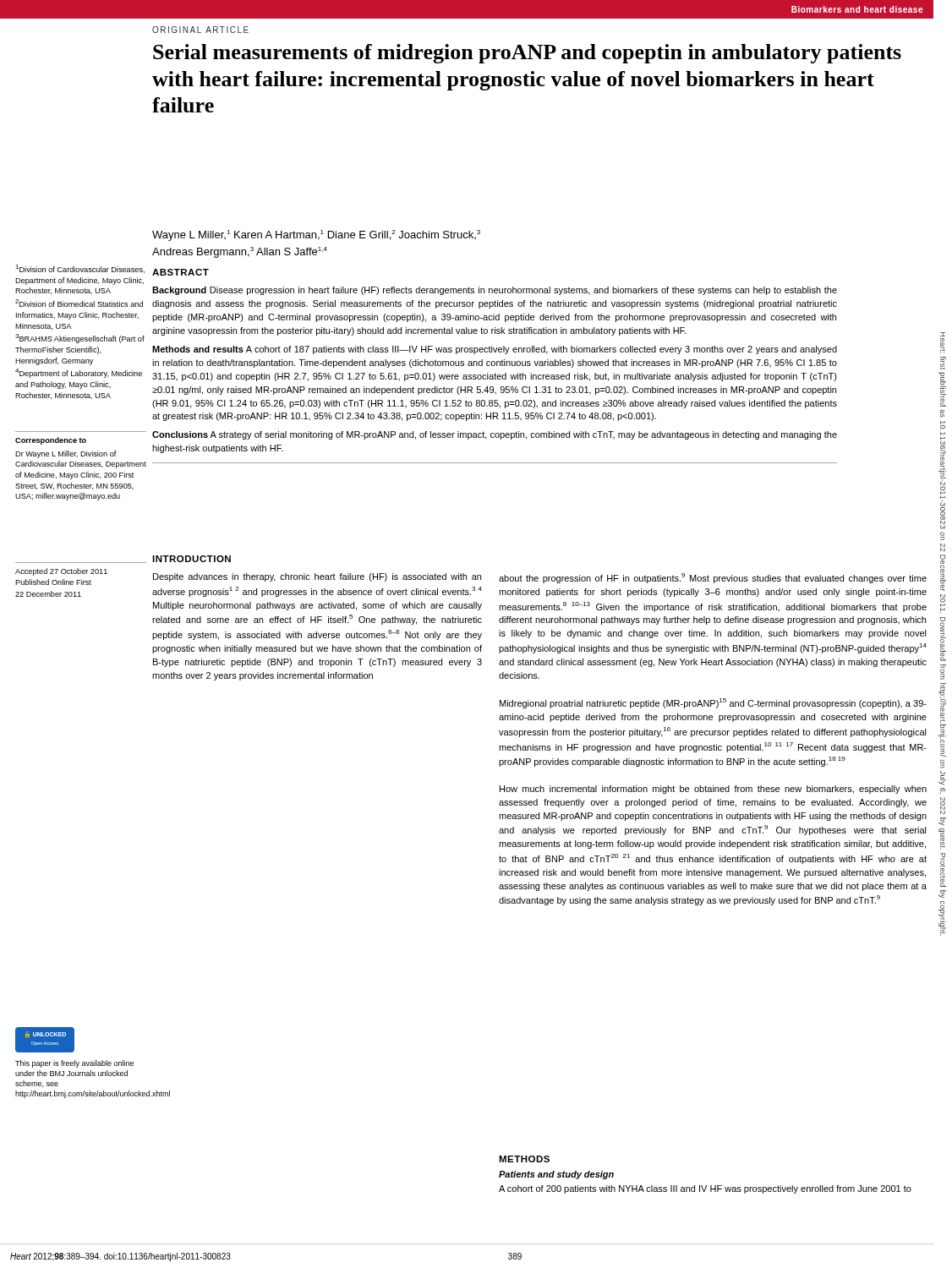Screen dimensions: 1268x952
Task: Point to the passage starting "Accepted 27 October 2011 Published Online"
Action: (x=61, y=583)
